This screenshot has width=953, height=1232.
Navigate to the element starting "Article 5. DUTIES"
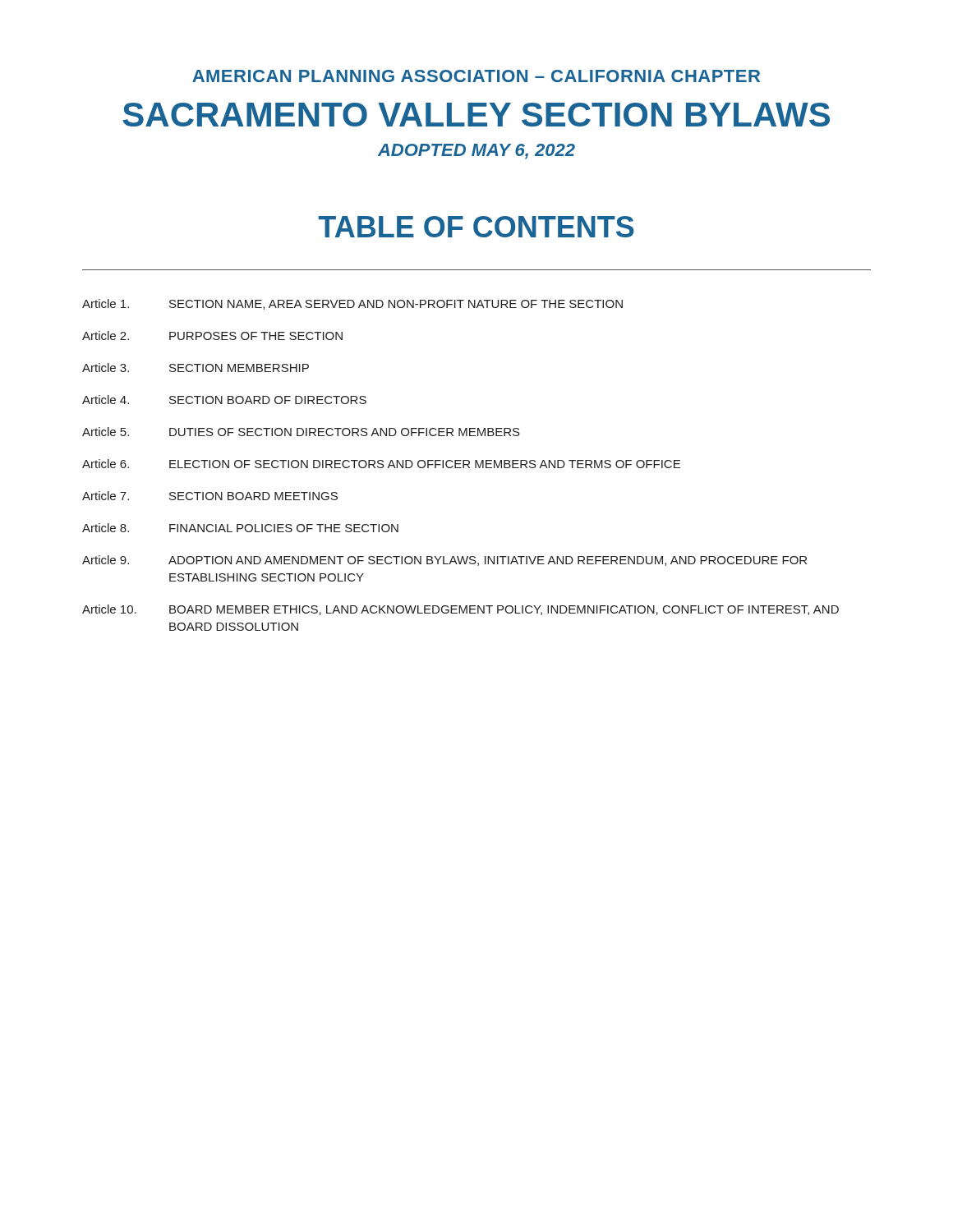[301, 432]
